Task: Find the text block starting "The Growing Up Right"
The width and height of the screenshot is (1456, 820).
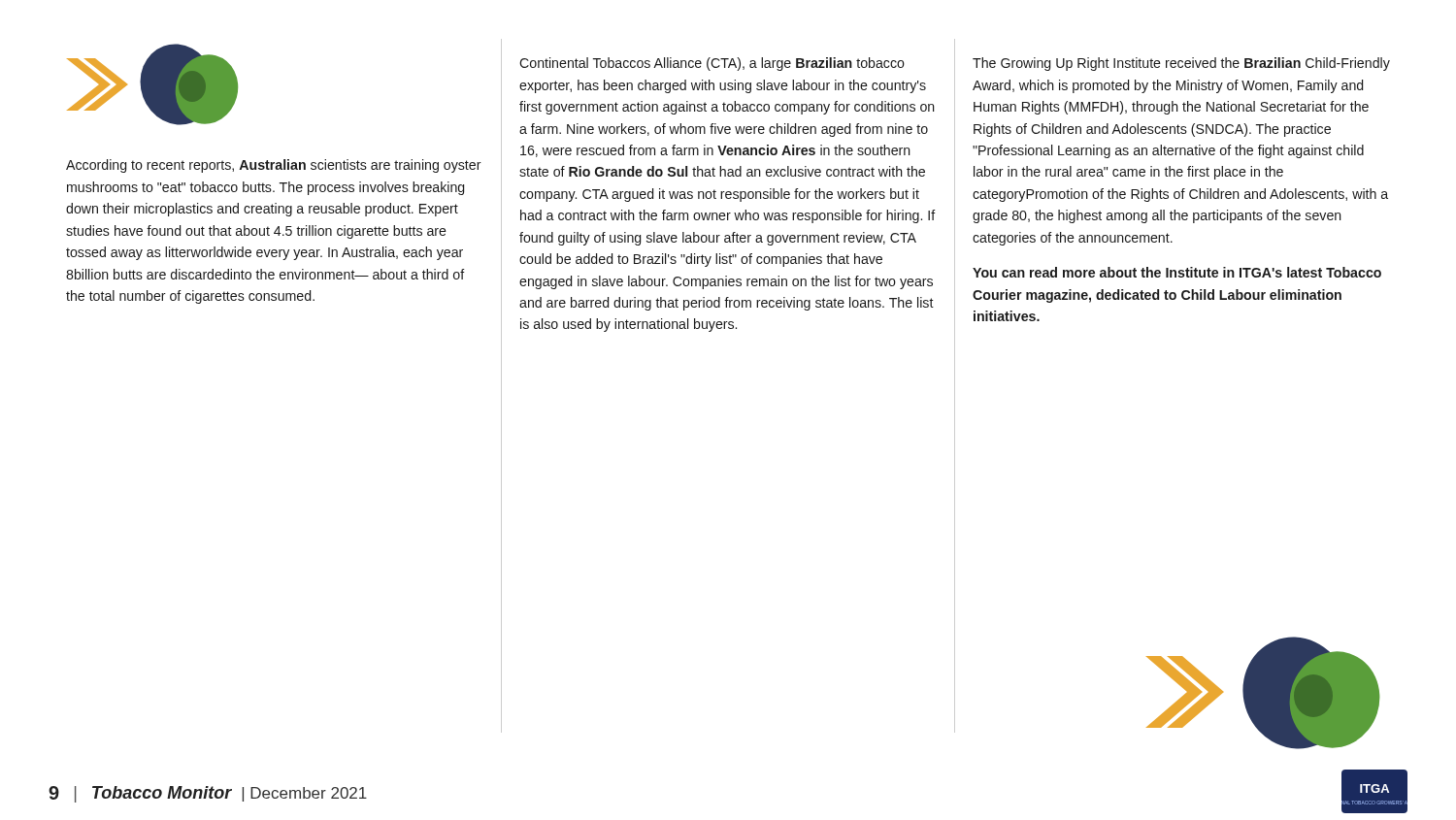Action: pos(1181,151)
